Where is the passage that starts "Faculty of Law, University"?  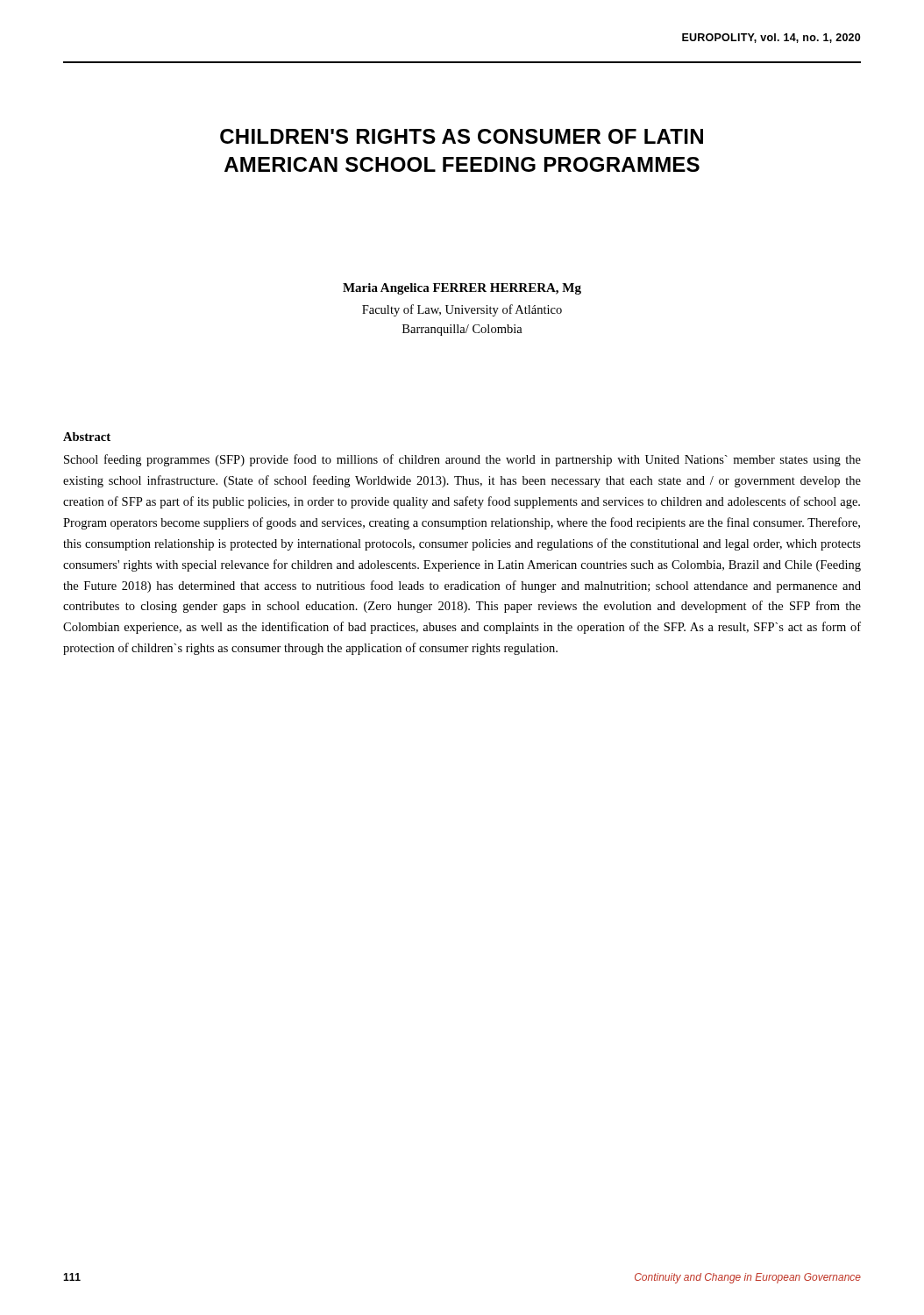point(462,319)
